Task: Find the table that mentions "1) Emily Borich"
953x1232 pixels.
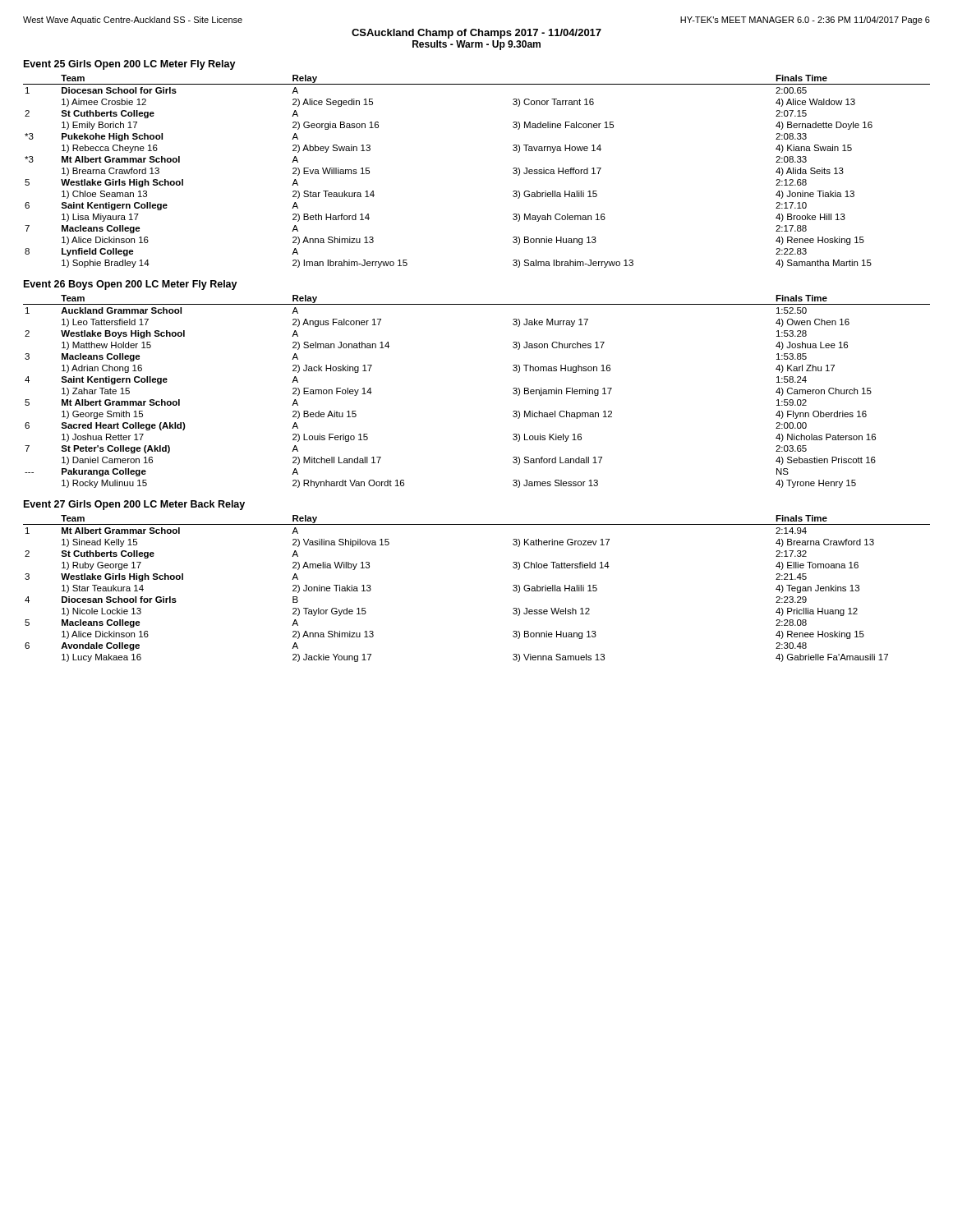Action: coord(476,170)
